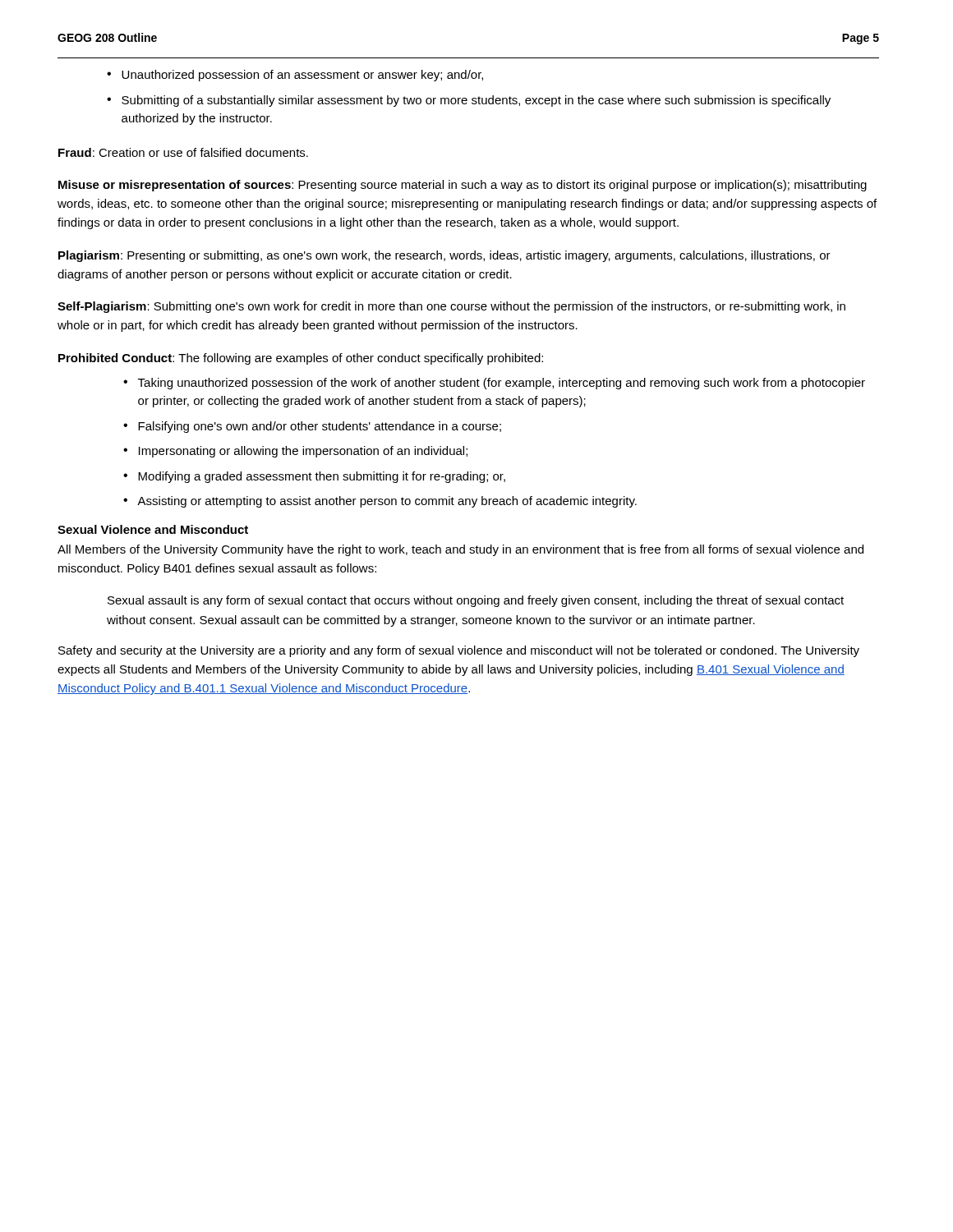Screen dimensions: 1232x953
Task: Locate the text with the text "Fraud: Creation or use of falsified documents."
Action: [183, 152]
